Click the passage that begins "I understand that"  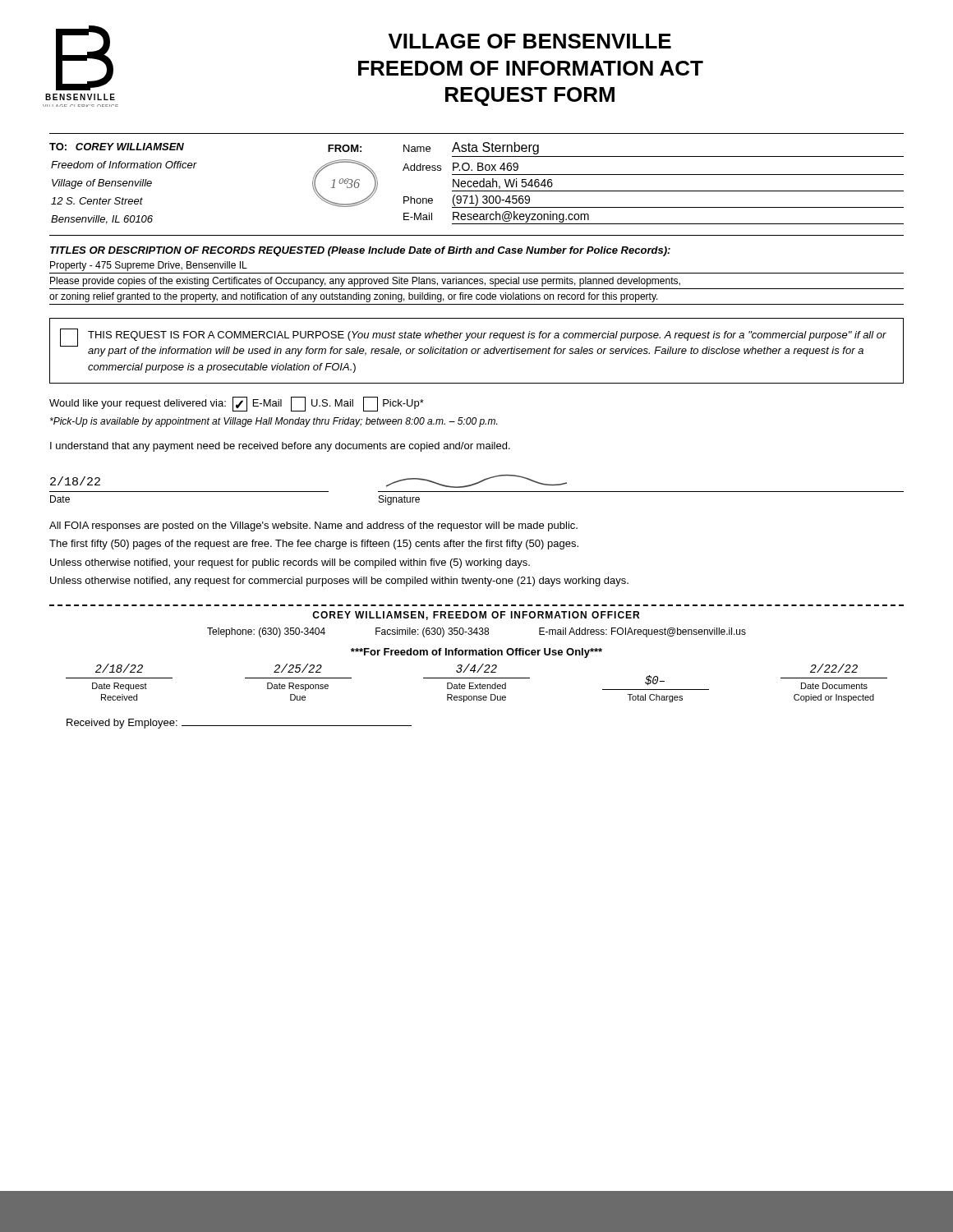(x=280, y=446)
